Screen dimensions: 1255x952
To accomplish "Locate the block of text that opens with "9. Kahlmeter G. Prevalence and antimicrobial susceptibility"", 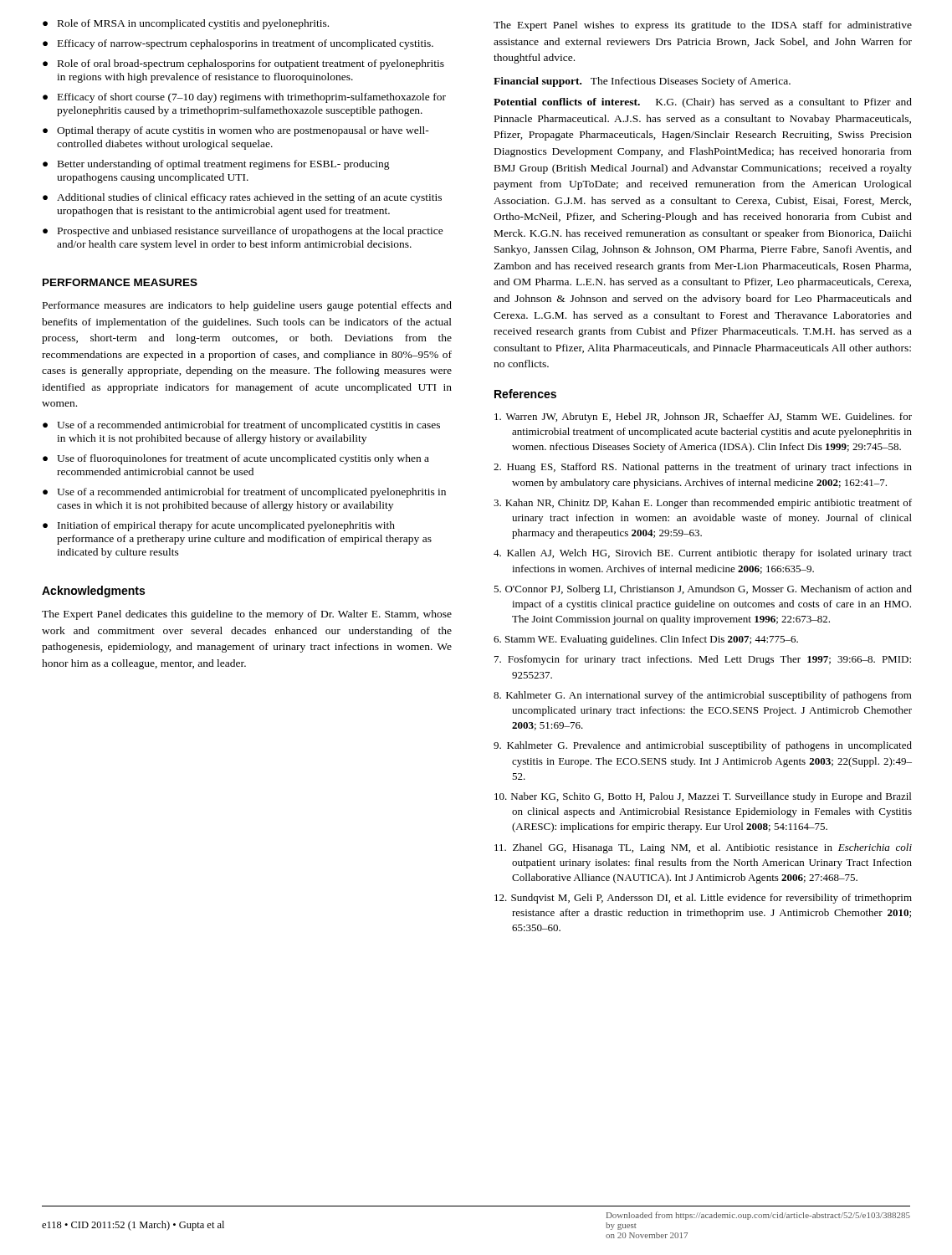I will tap(703, 761).
